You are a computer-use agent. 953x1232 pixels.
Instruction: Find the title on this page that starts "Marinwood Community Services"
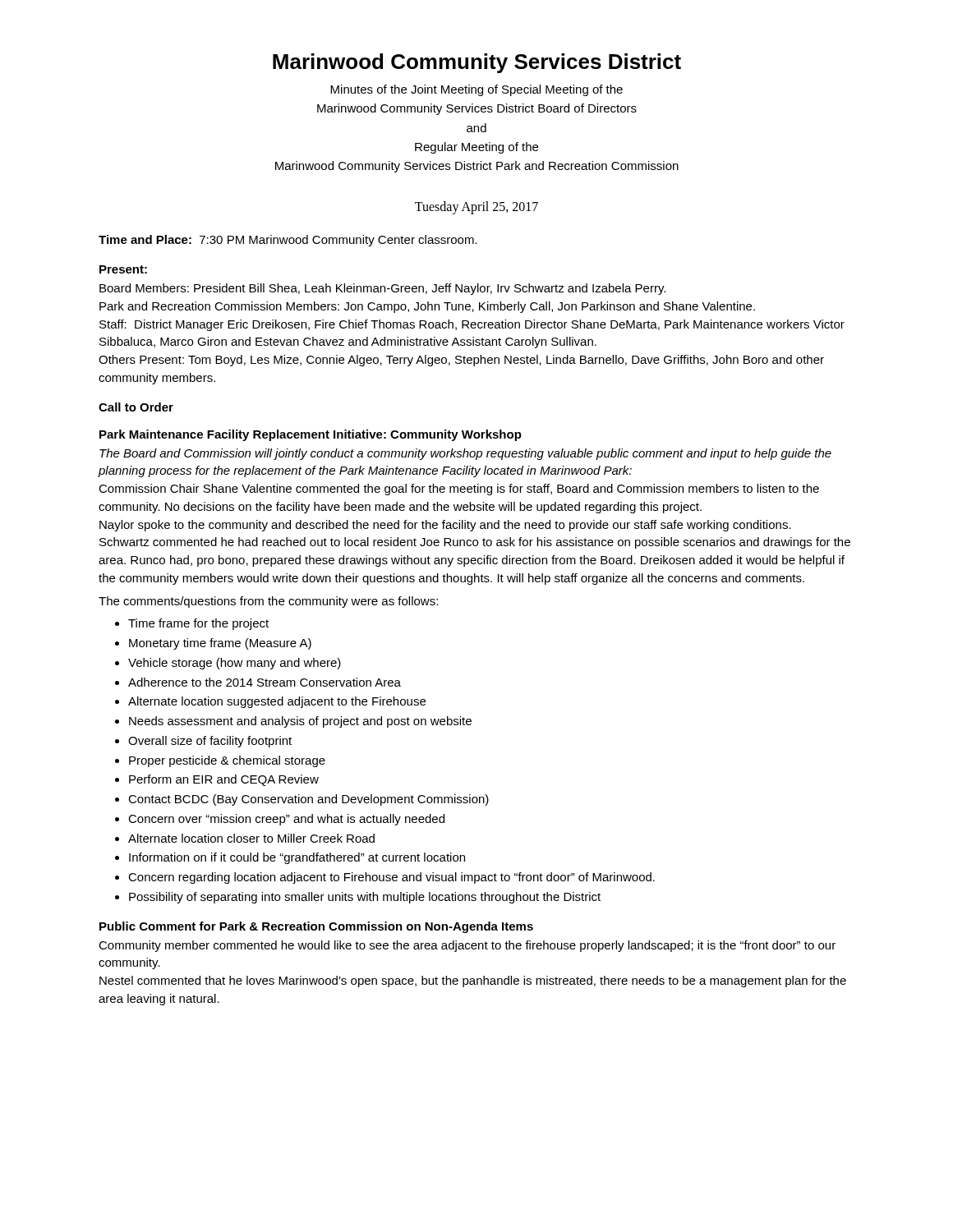[x=476, y=62]
